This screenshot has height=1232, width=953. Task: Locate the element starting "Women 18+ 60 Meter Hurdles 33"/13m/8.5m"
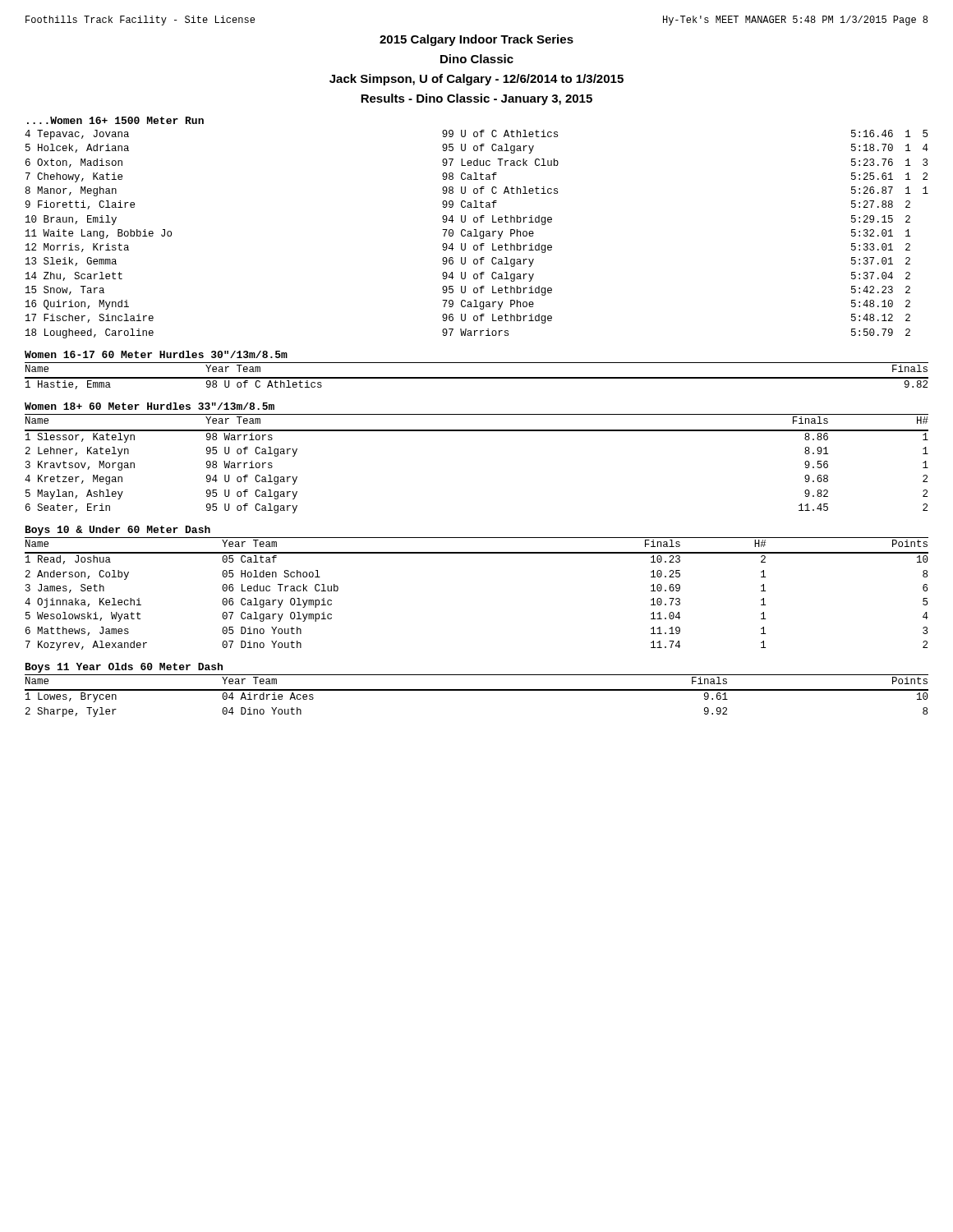[x=150, y=407]
